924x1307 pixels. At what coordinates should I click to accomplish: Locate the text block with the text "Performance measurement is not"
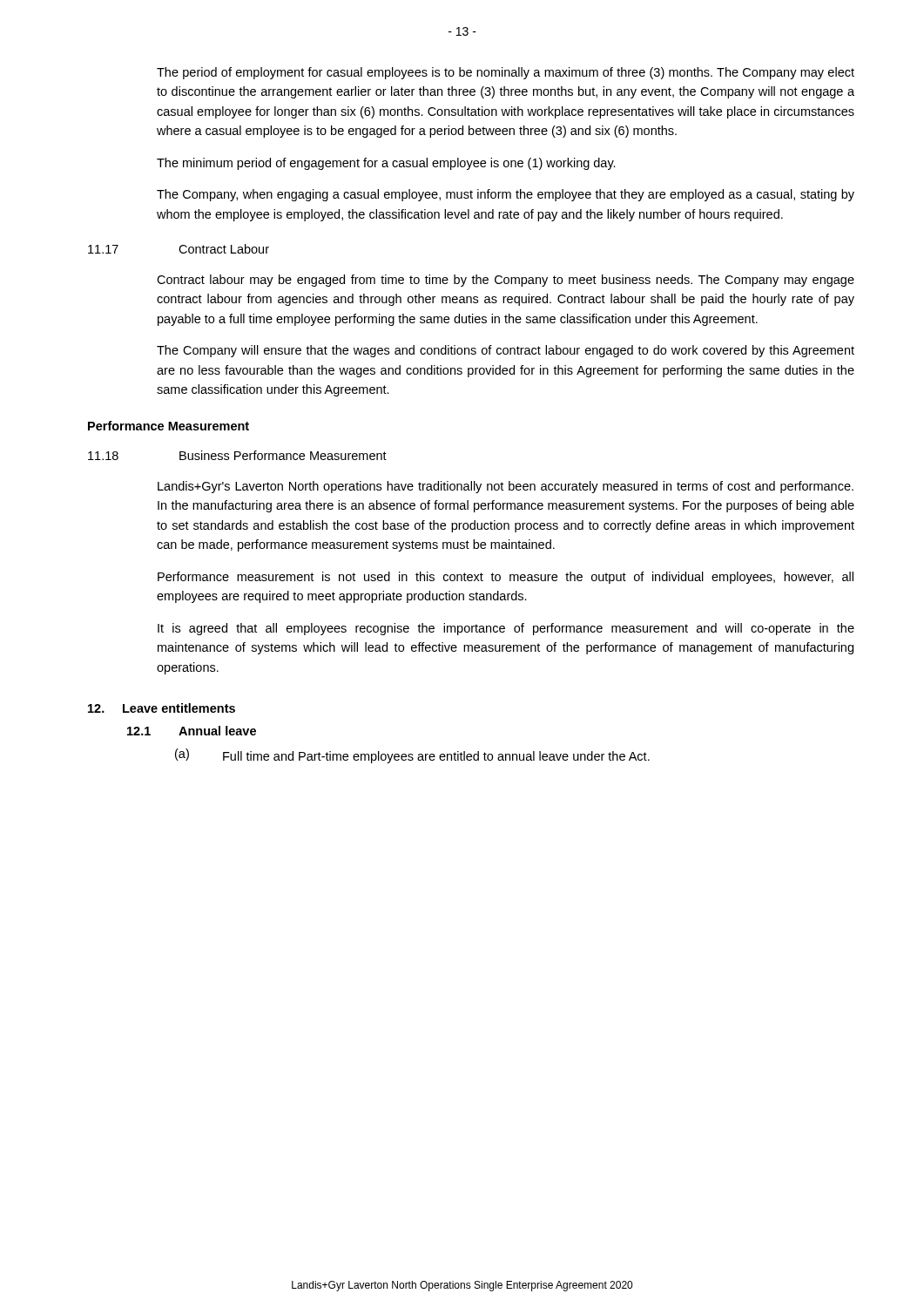point(506,586)
